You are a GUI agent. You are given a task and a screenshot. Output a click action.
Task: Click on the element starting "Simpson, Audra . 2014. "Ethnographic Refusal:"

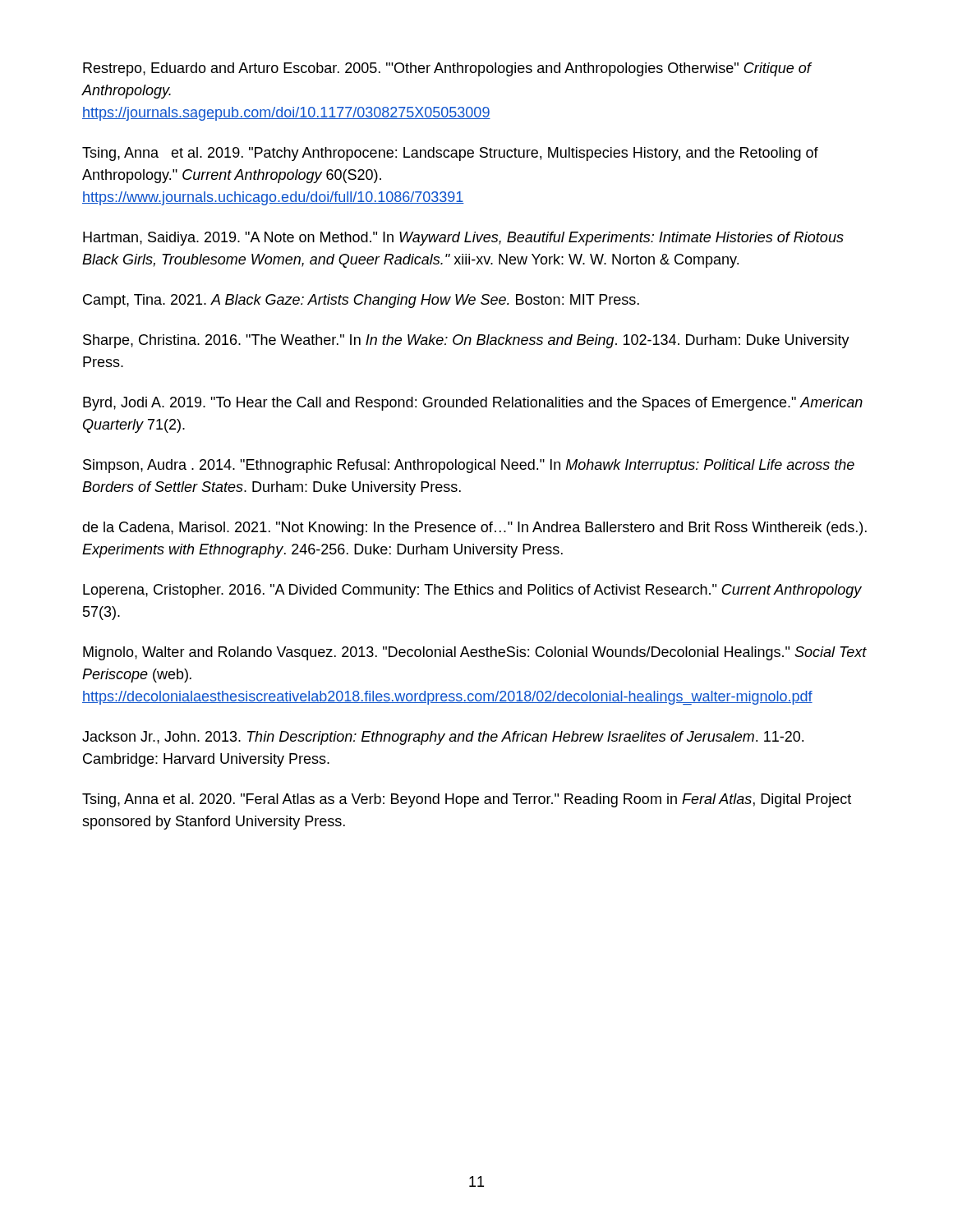click(468, 476)
